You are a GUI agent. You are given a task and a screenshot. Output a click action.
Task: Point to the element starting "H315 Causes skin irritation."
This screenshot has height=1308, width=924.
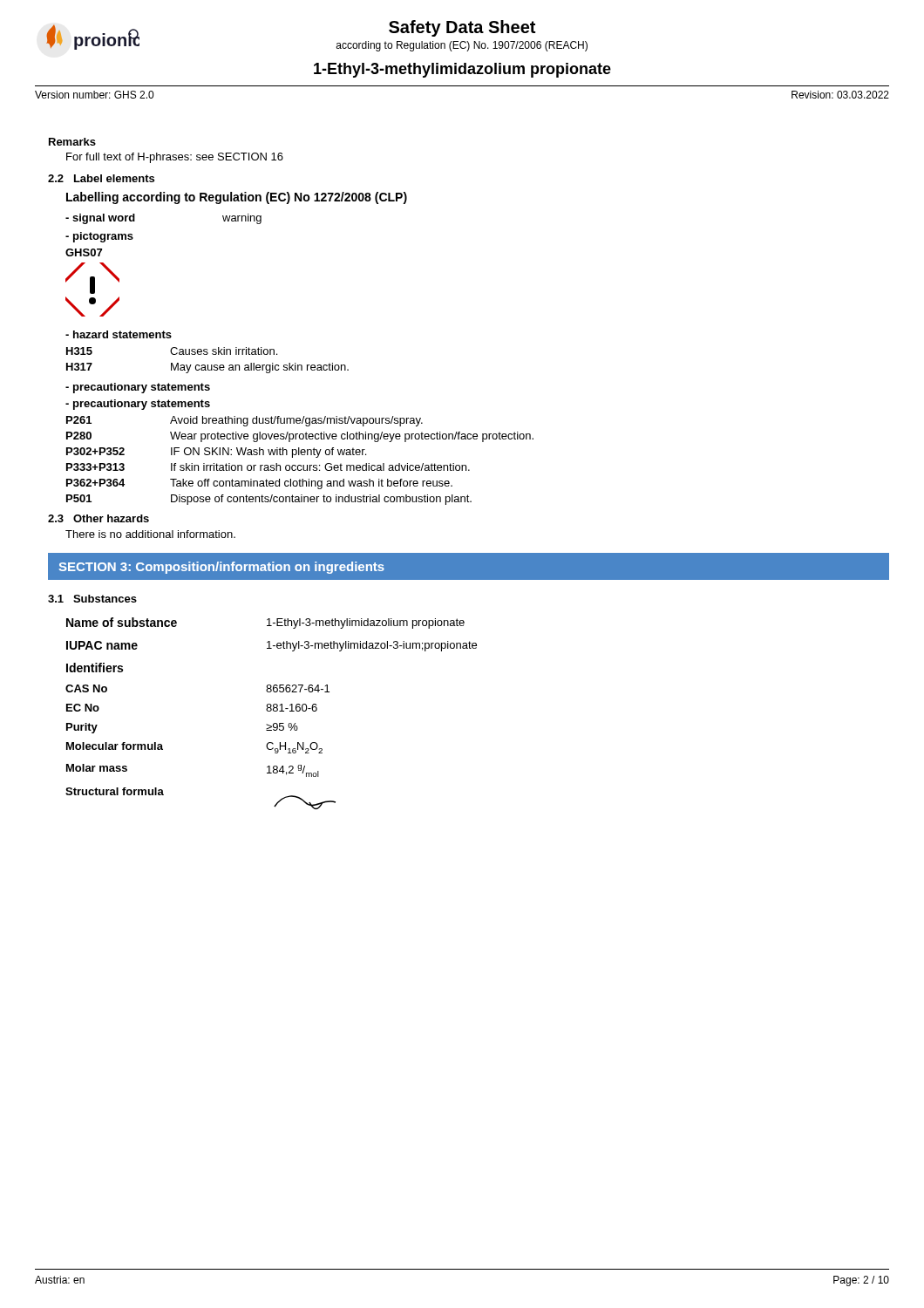pos(172,351)
